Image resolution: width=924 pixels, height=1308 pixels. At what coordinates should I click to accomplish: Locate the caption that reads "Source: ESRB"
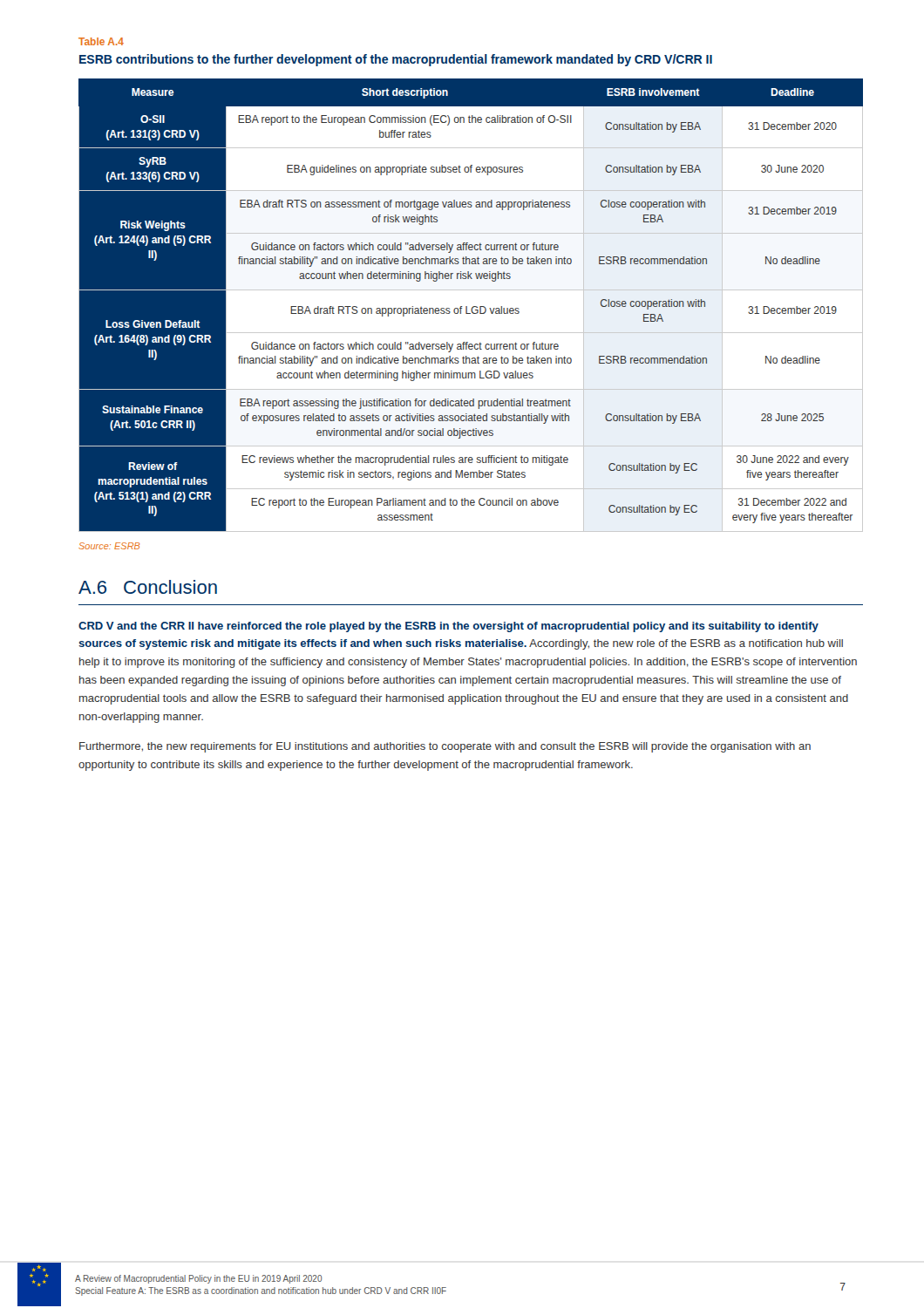tap(109, 546)
